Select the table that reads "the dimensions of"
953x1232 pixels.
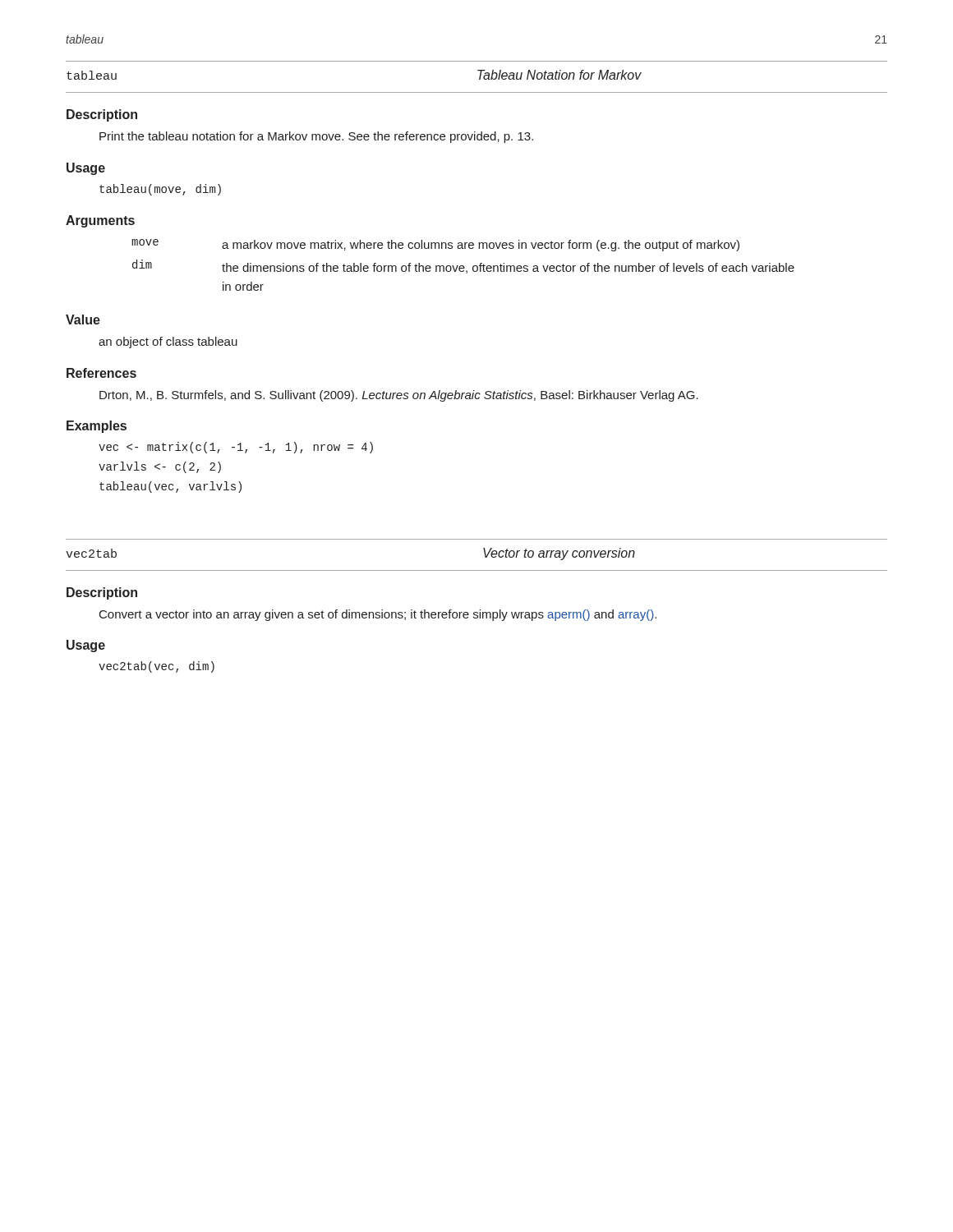point(493,266)
